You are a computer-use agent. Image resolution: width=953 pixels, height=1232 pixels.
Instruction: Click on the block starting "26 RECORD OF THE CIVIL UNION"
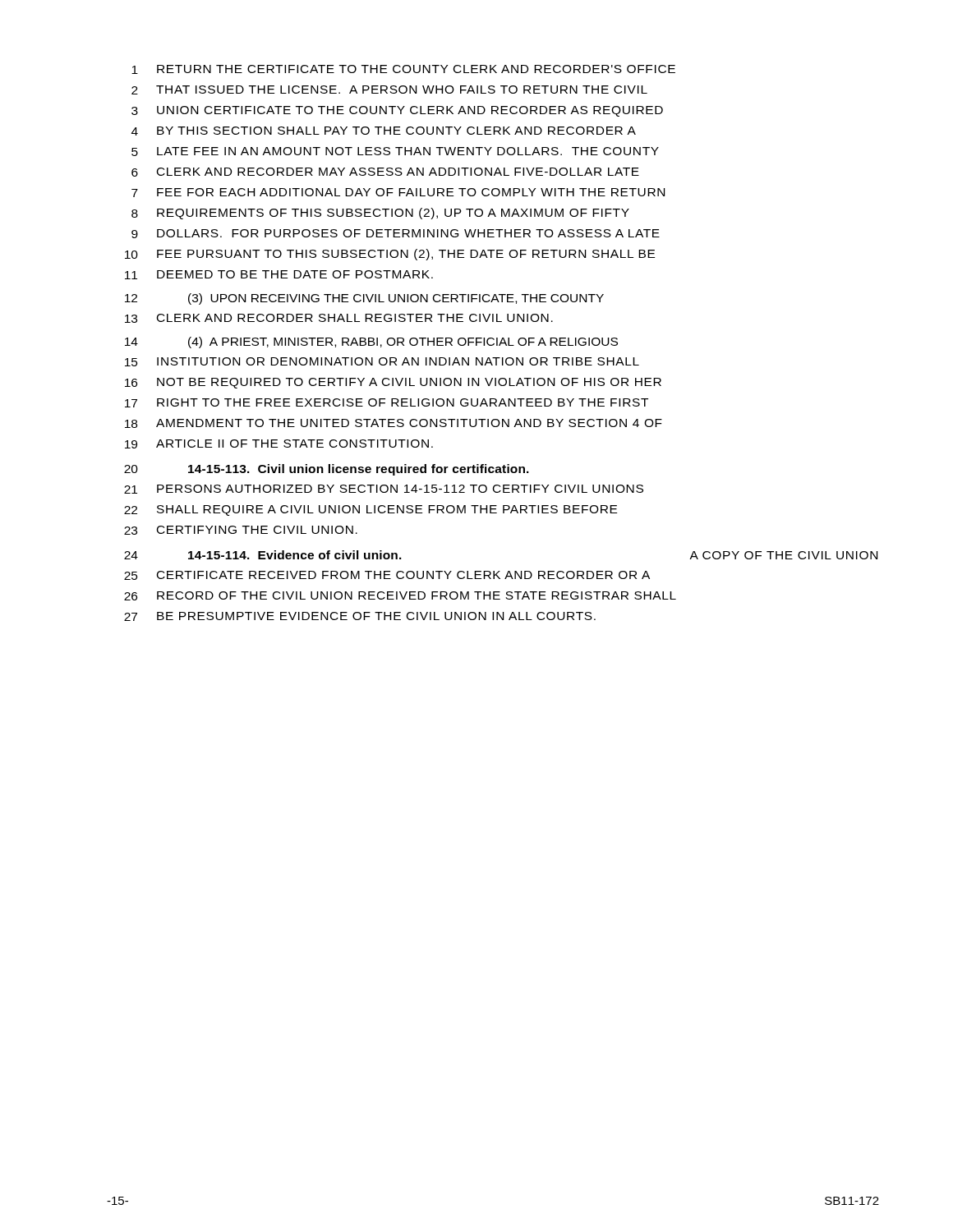coord(493,596)
